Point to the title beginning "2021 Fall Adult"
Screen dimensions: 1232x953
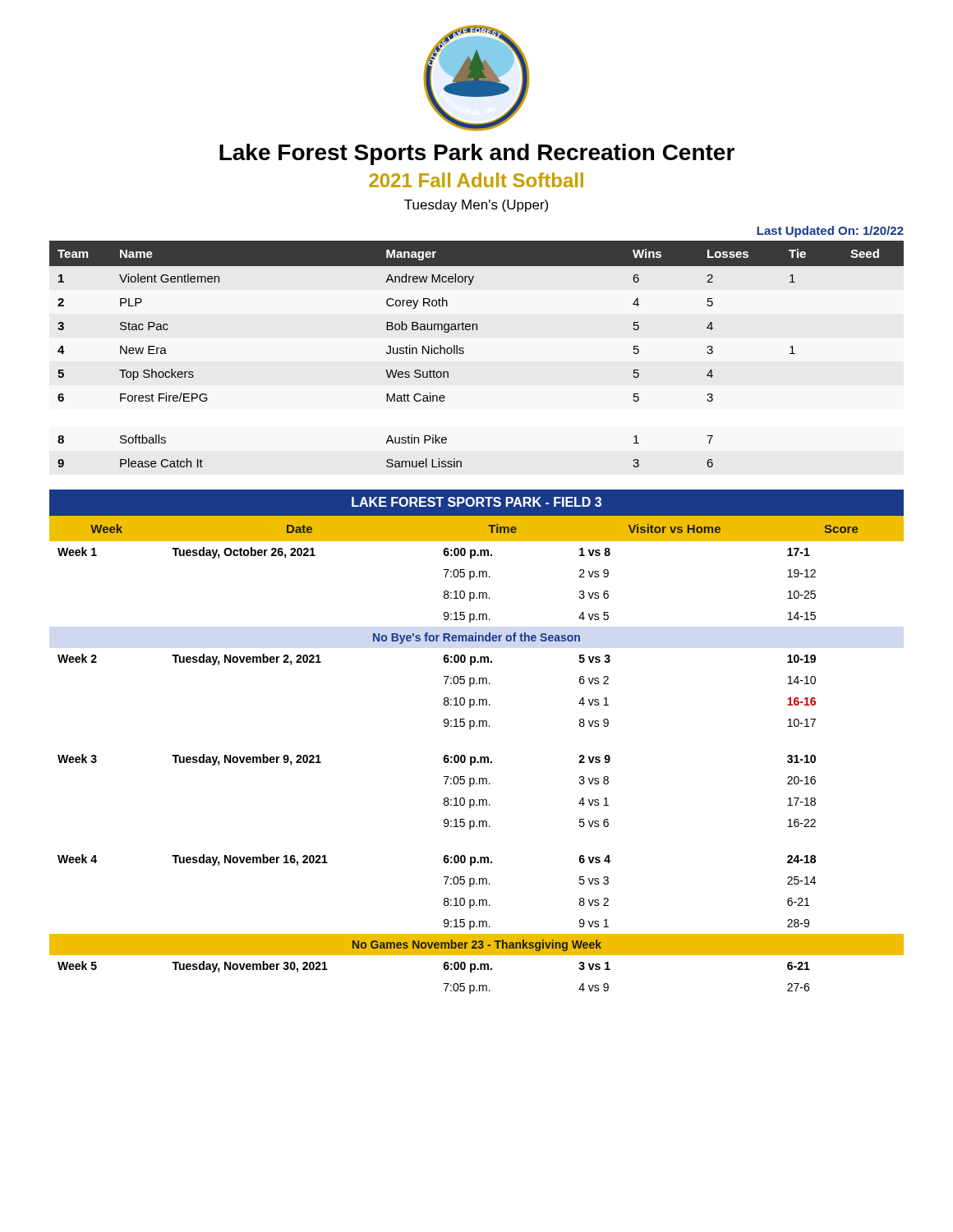click(x=476, y=180)
